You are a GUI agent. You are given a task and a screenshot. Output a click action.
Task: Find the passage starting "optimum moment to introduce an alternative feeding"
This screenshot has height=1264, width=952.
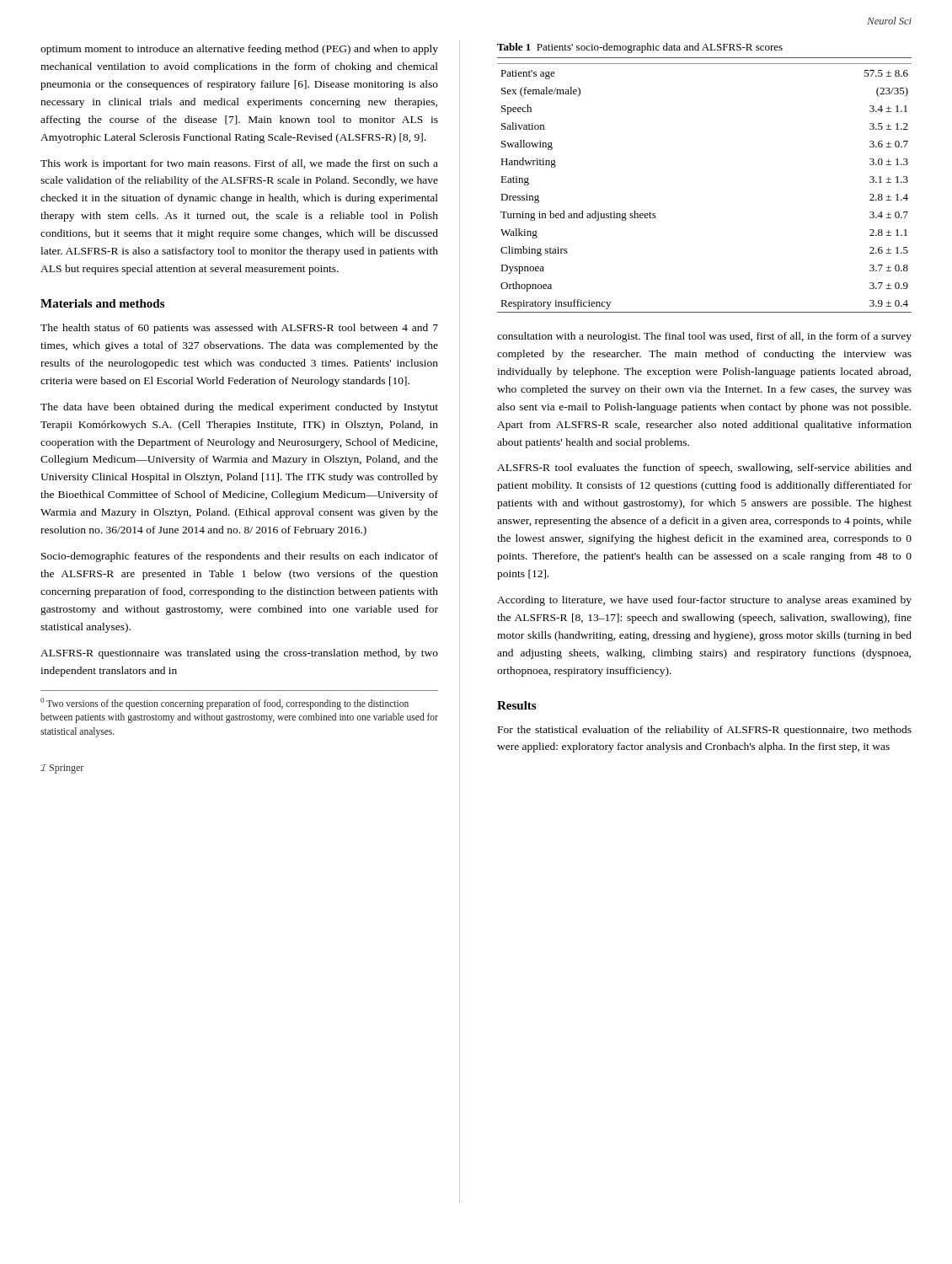[239, 159]
